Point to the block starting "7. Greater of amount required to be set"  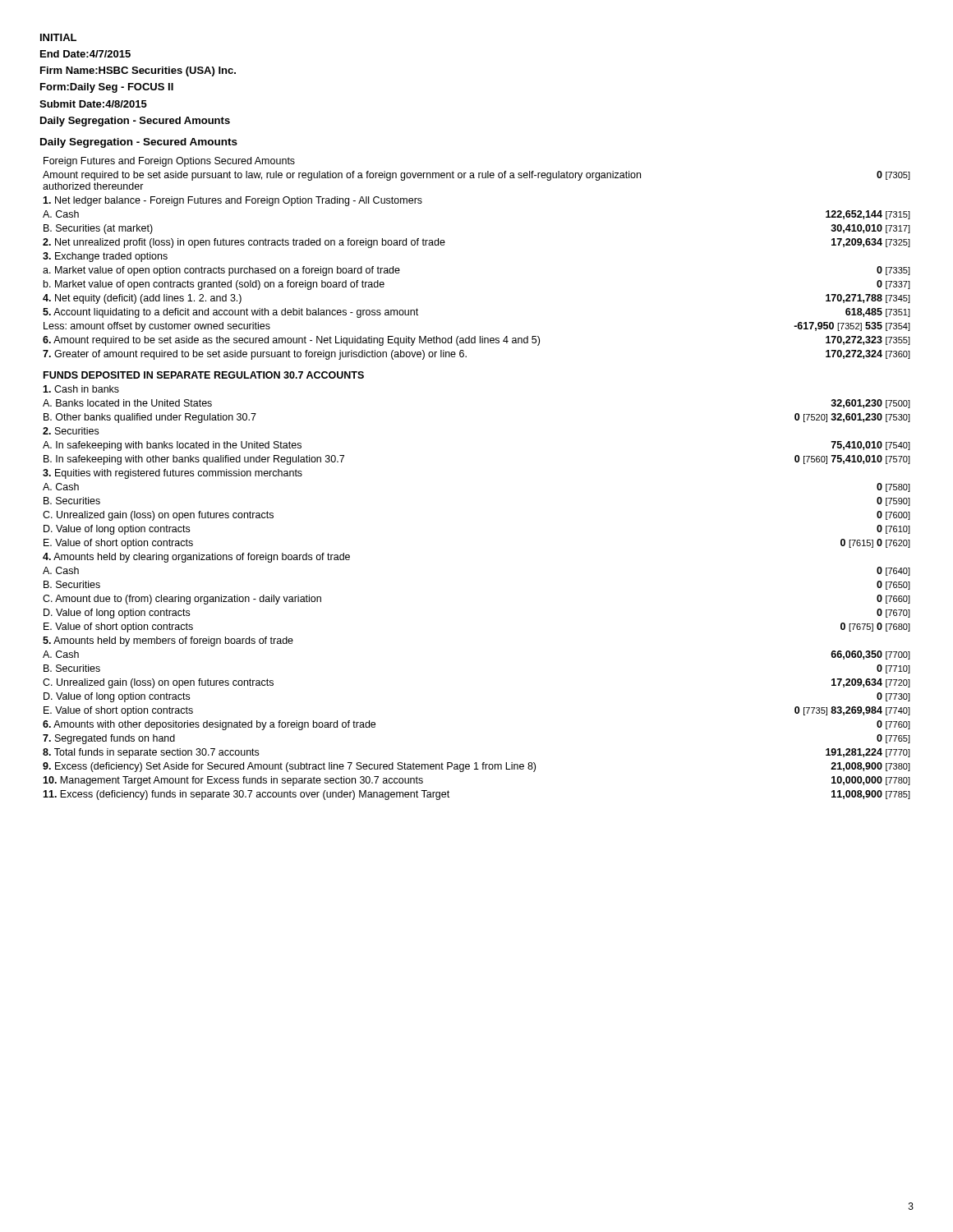[255, 354]
